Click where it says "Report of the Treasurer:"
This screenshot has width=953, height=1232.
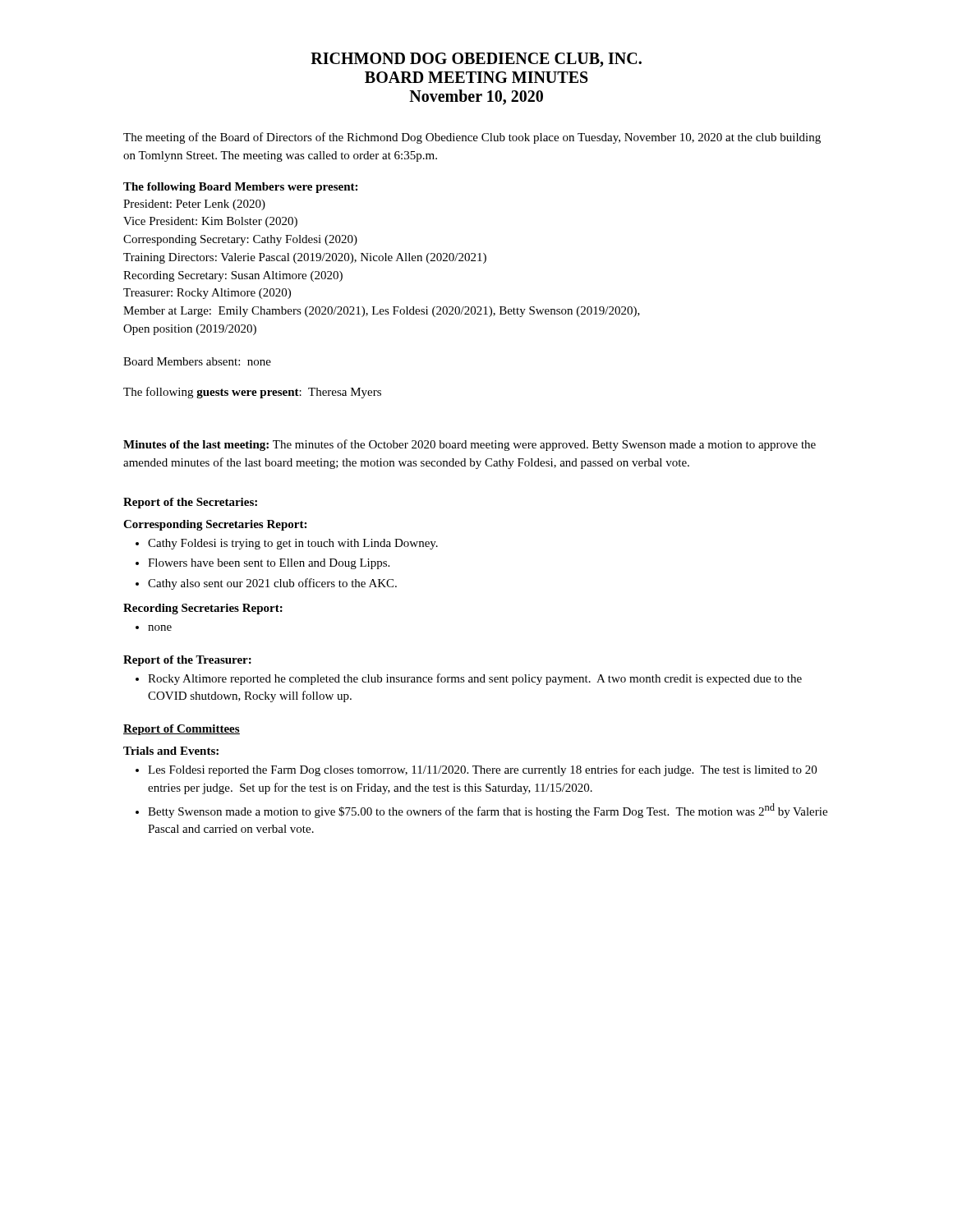point(188,659)
